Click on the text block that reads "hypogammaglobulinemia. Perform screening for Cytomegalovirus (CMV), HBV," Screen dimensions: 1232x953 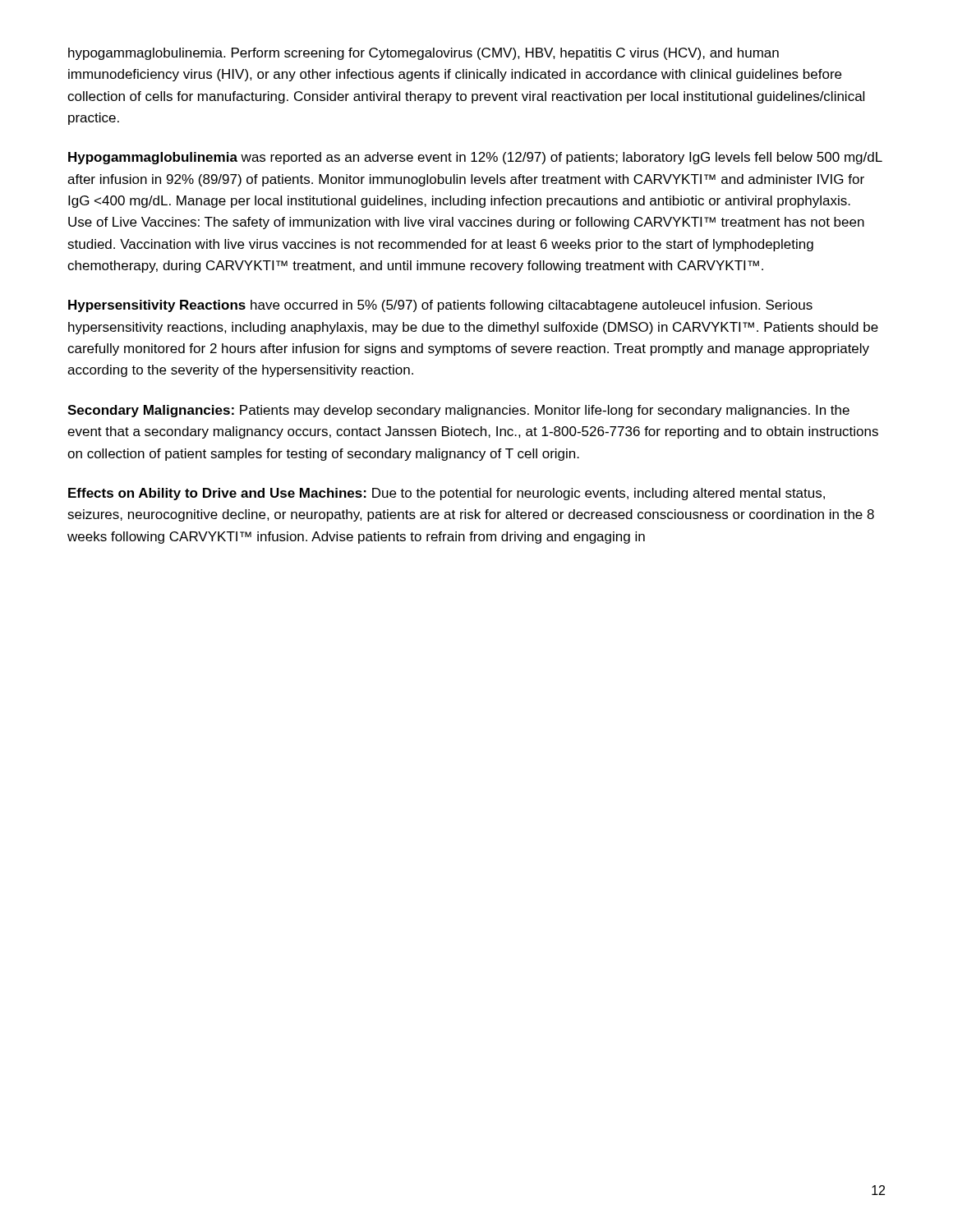coord(466,85)
